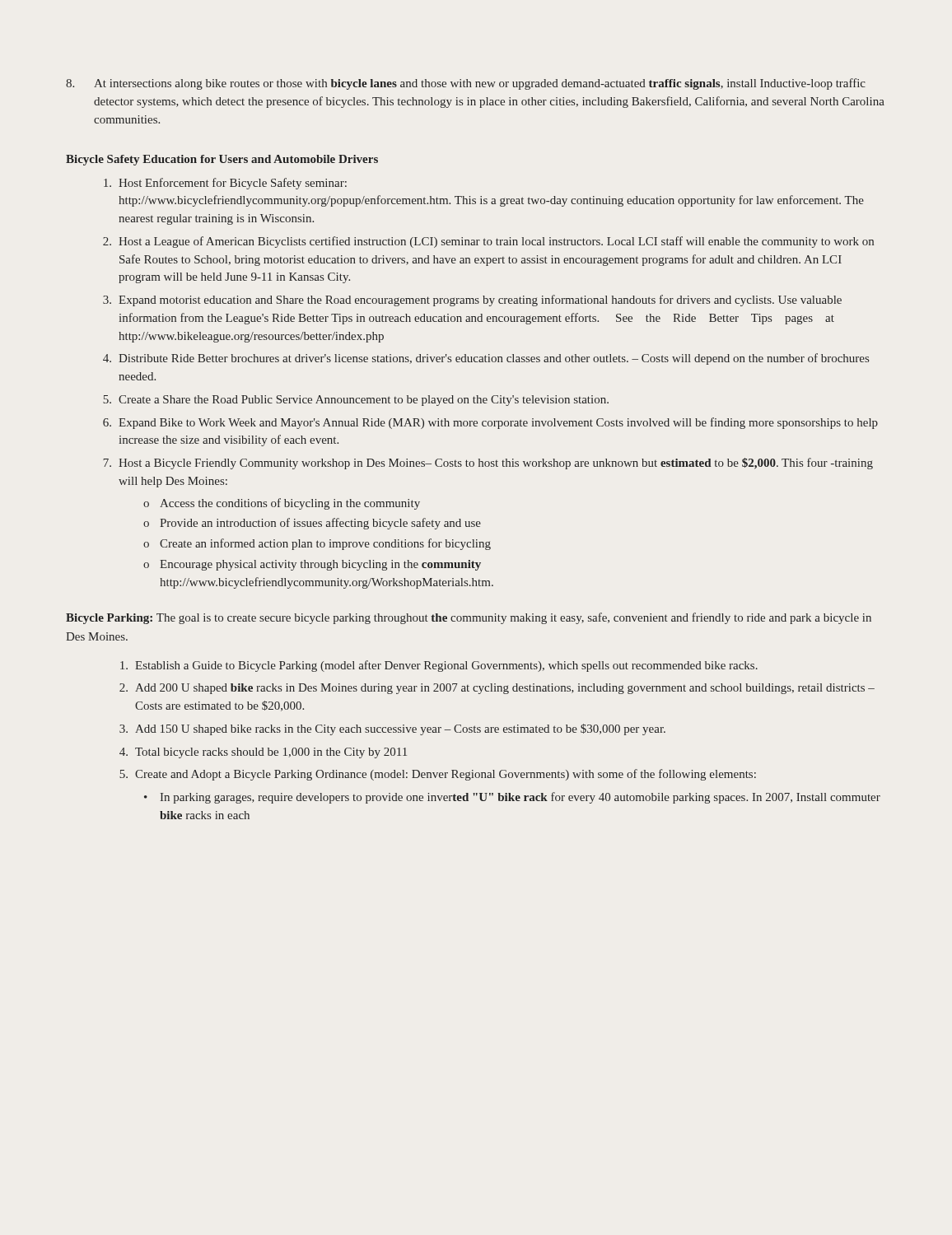952x1235 pixels.
Task: Navigate to the block starting "8. At intersections"
Action: pos(476,102)
